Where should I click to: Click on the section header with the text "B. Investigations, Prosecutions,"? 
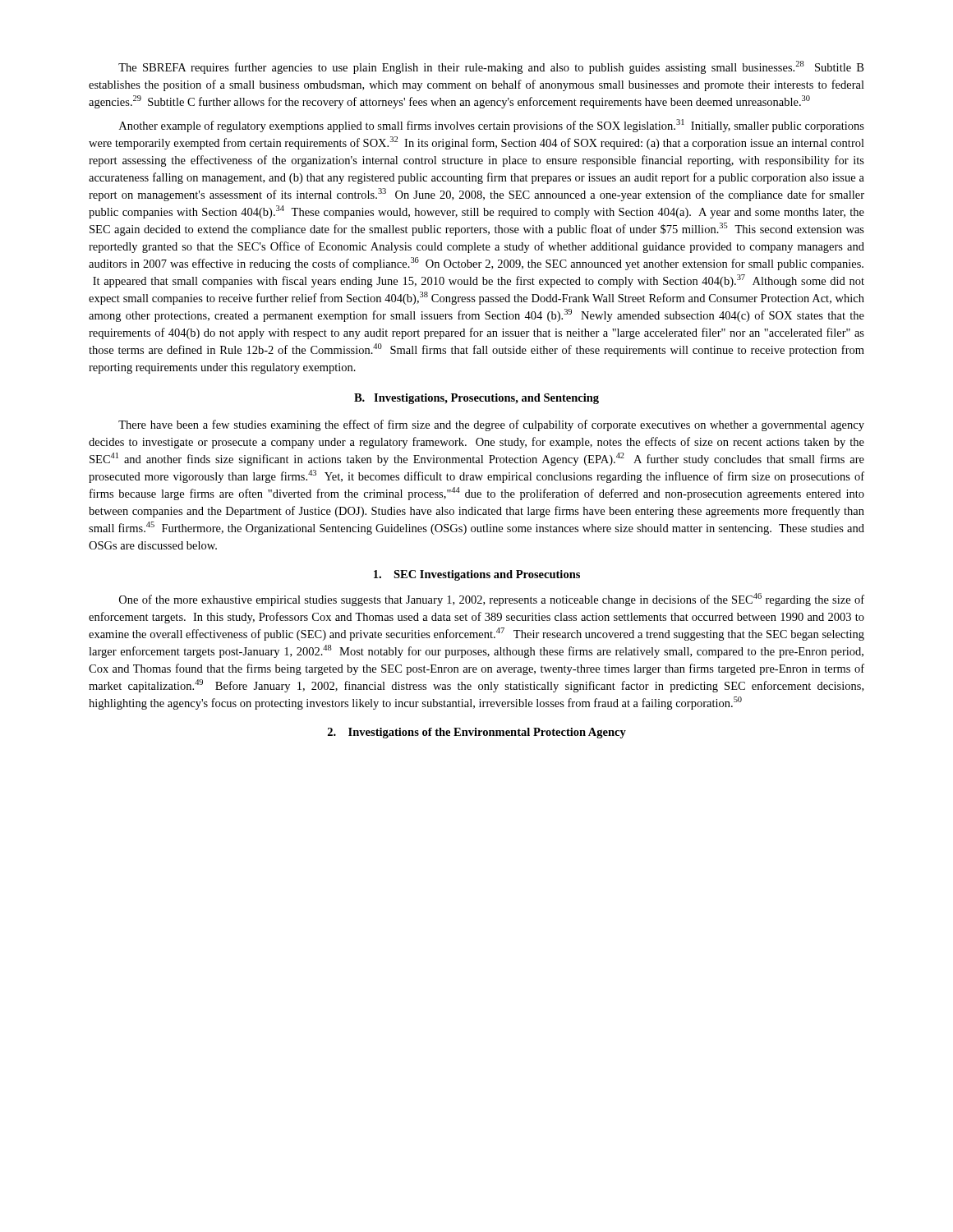pyautogui.click(x=476, y=398)
